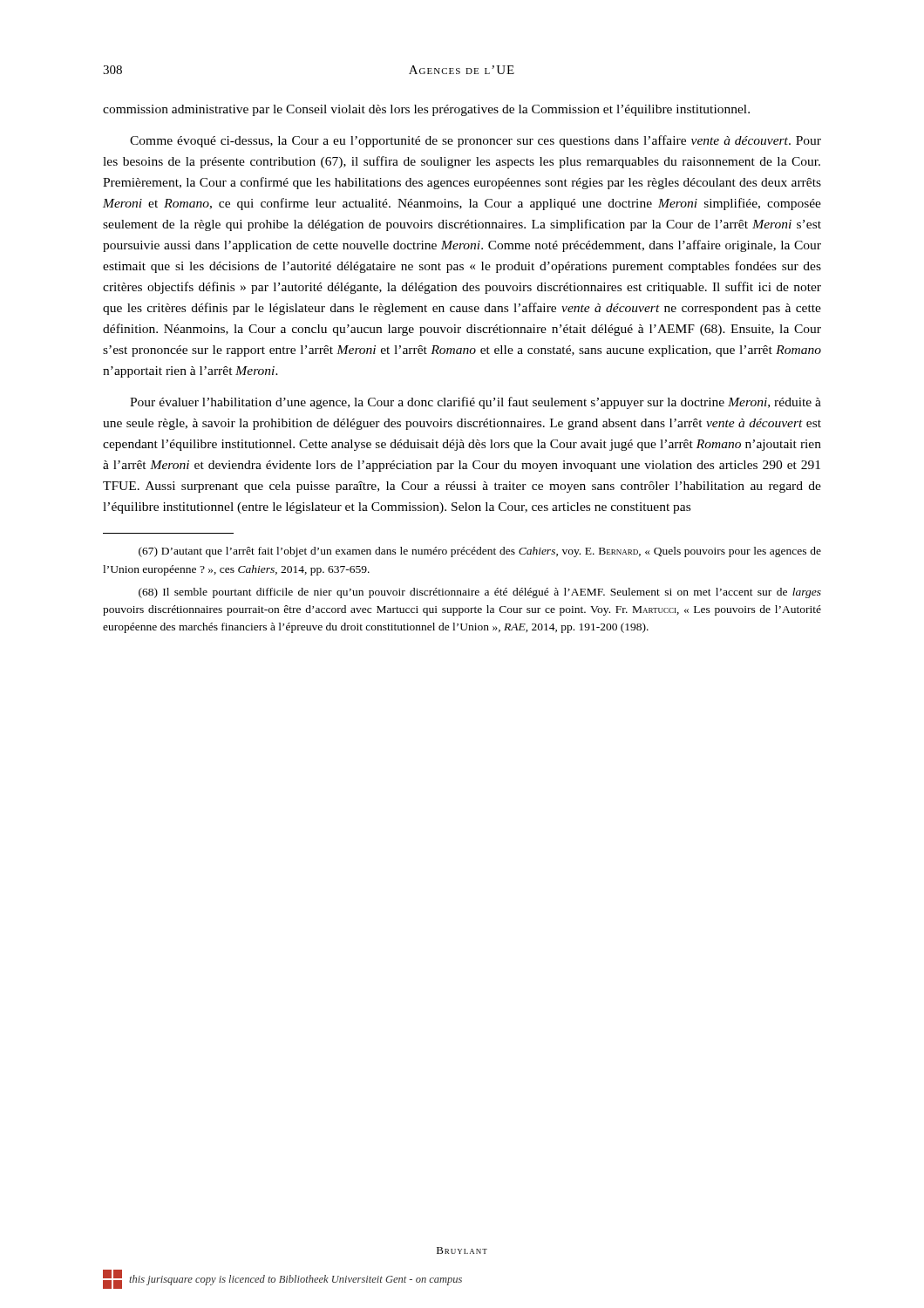This screenshot has height=1308, width=924.
Task: Click on the text block that reads "Pour évaluer l’habilitation d’une agence, la Cour a"
Action: coord(462,455)
